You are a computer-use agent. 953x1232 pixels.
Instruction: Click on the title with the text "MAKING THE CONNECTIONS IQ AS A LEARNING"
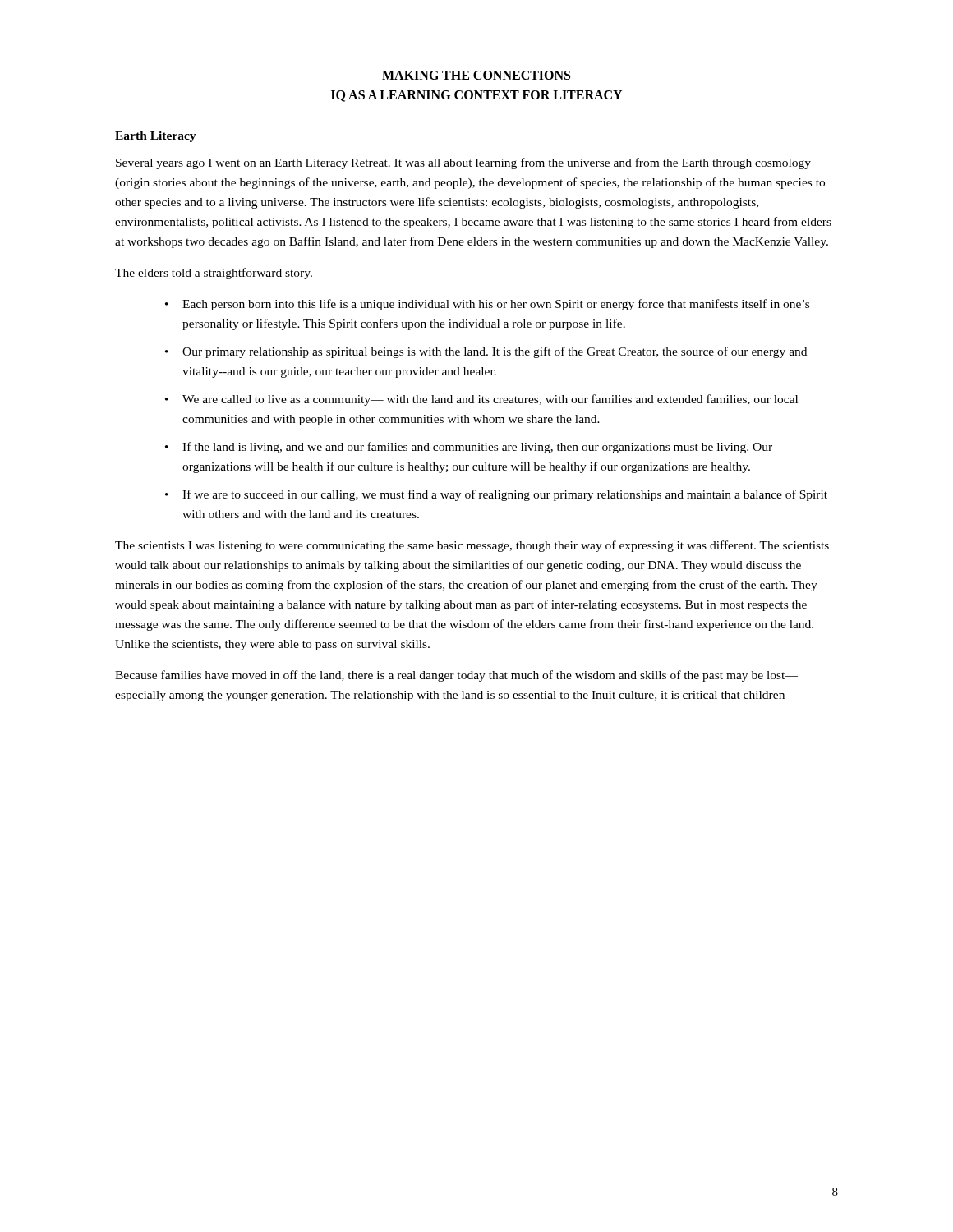(x=476, y=85)
